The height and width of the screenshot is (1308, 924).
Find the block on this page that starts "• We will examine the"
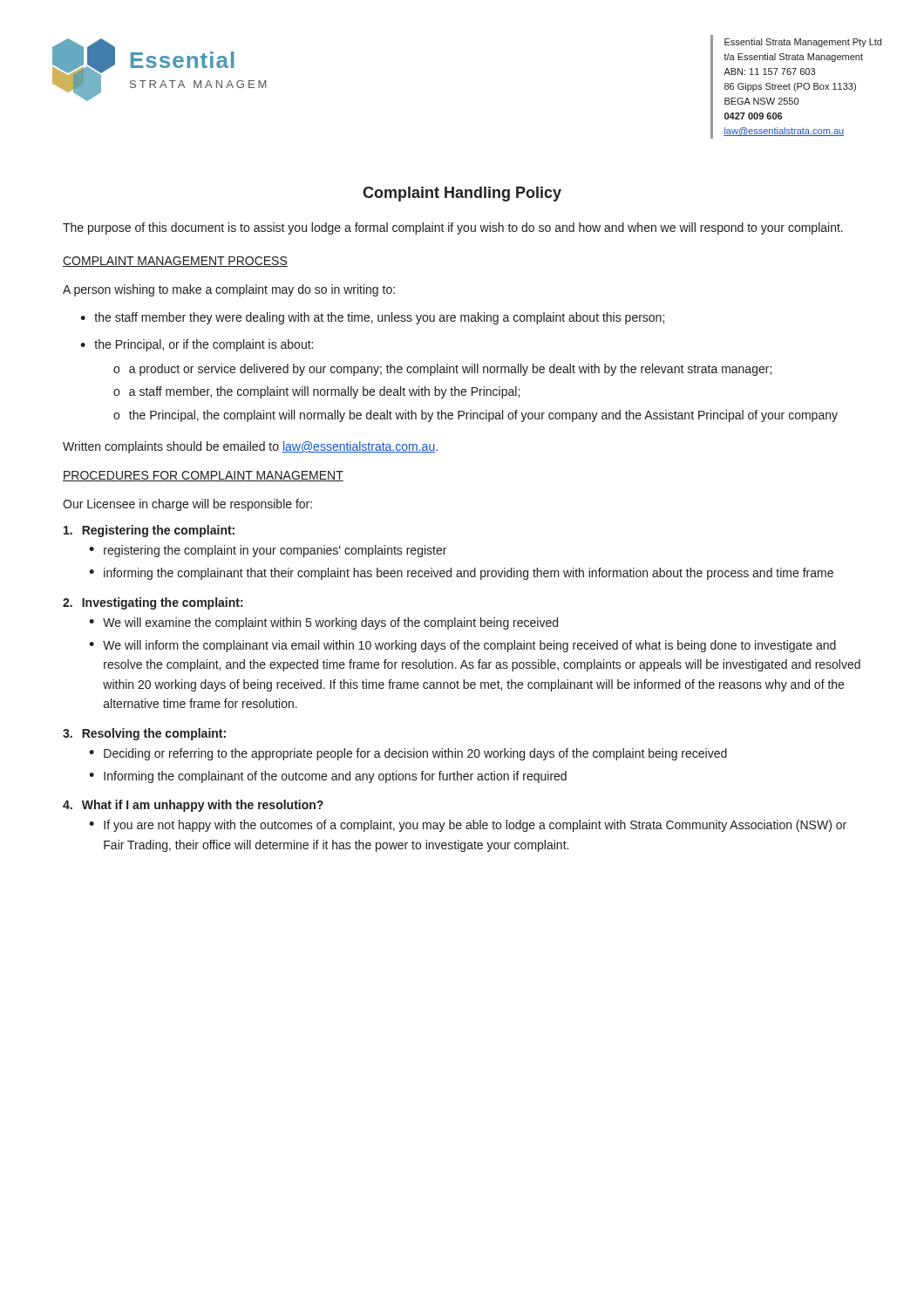(x=324, y=622)
